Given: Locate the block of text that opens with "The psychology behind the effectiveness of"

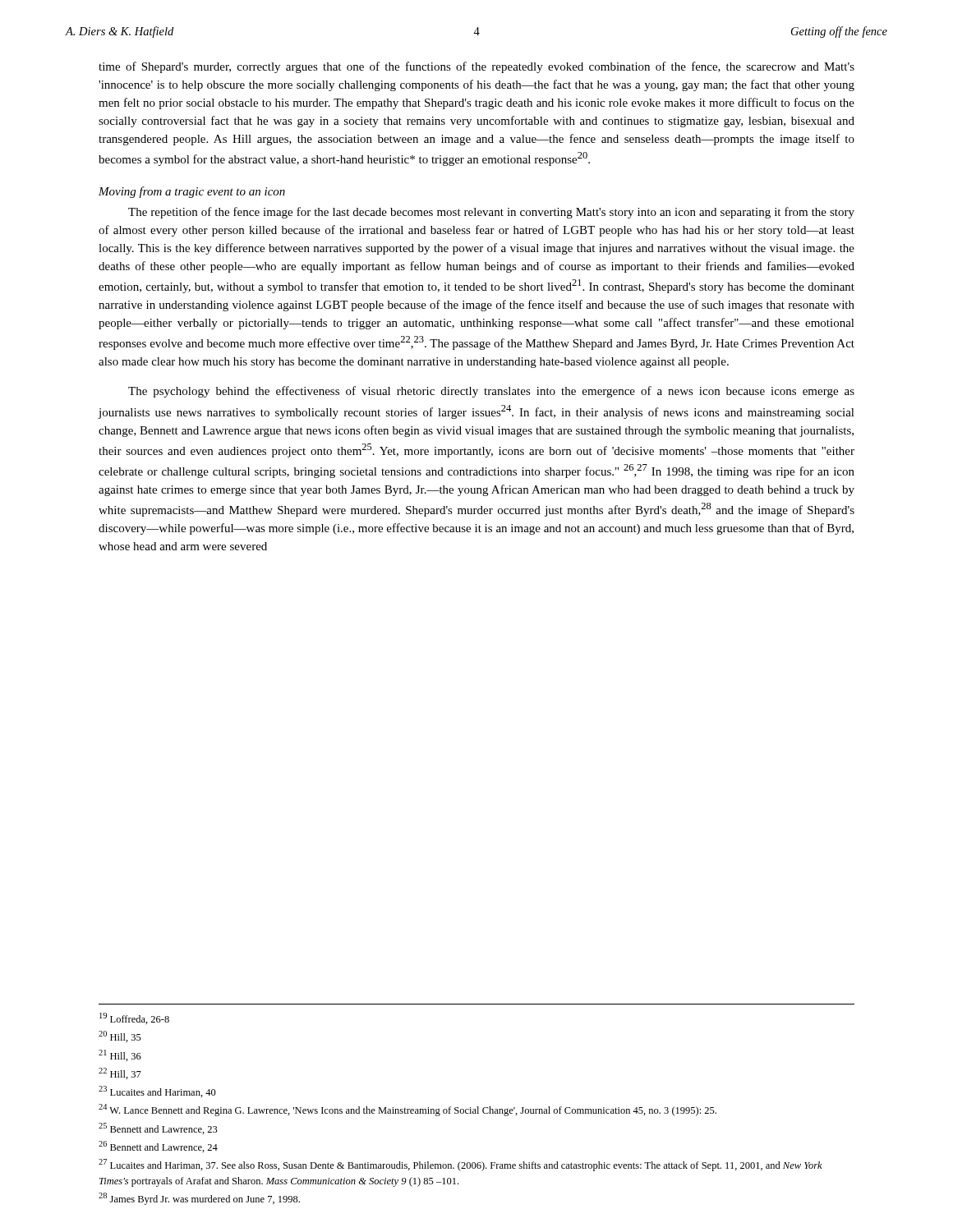Looking at the screenshot, I should pos(476,469).
